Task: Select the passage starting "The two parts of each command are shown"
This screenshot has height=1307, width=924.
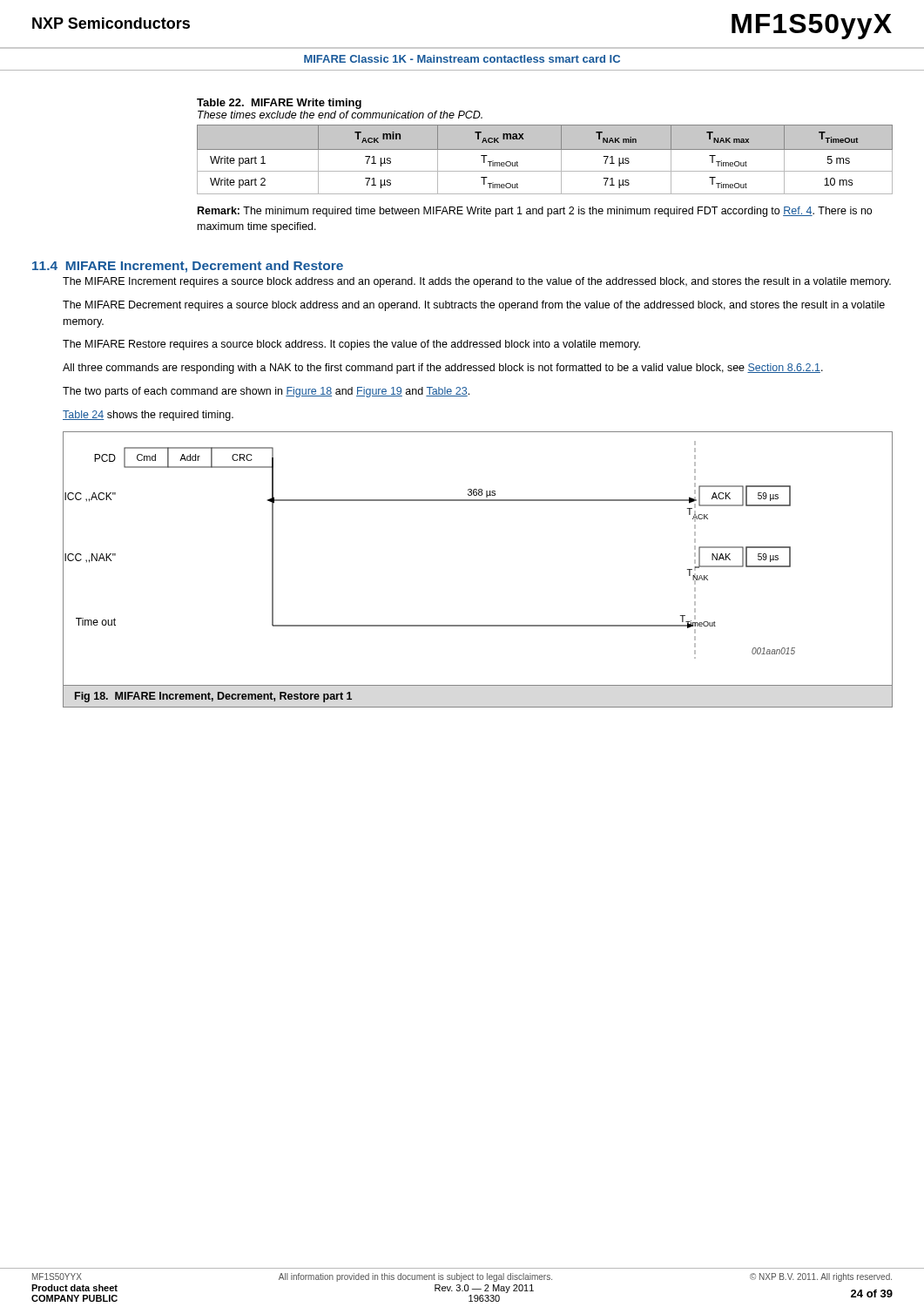Action: tap(267, 391)
